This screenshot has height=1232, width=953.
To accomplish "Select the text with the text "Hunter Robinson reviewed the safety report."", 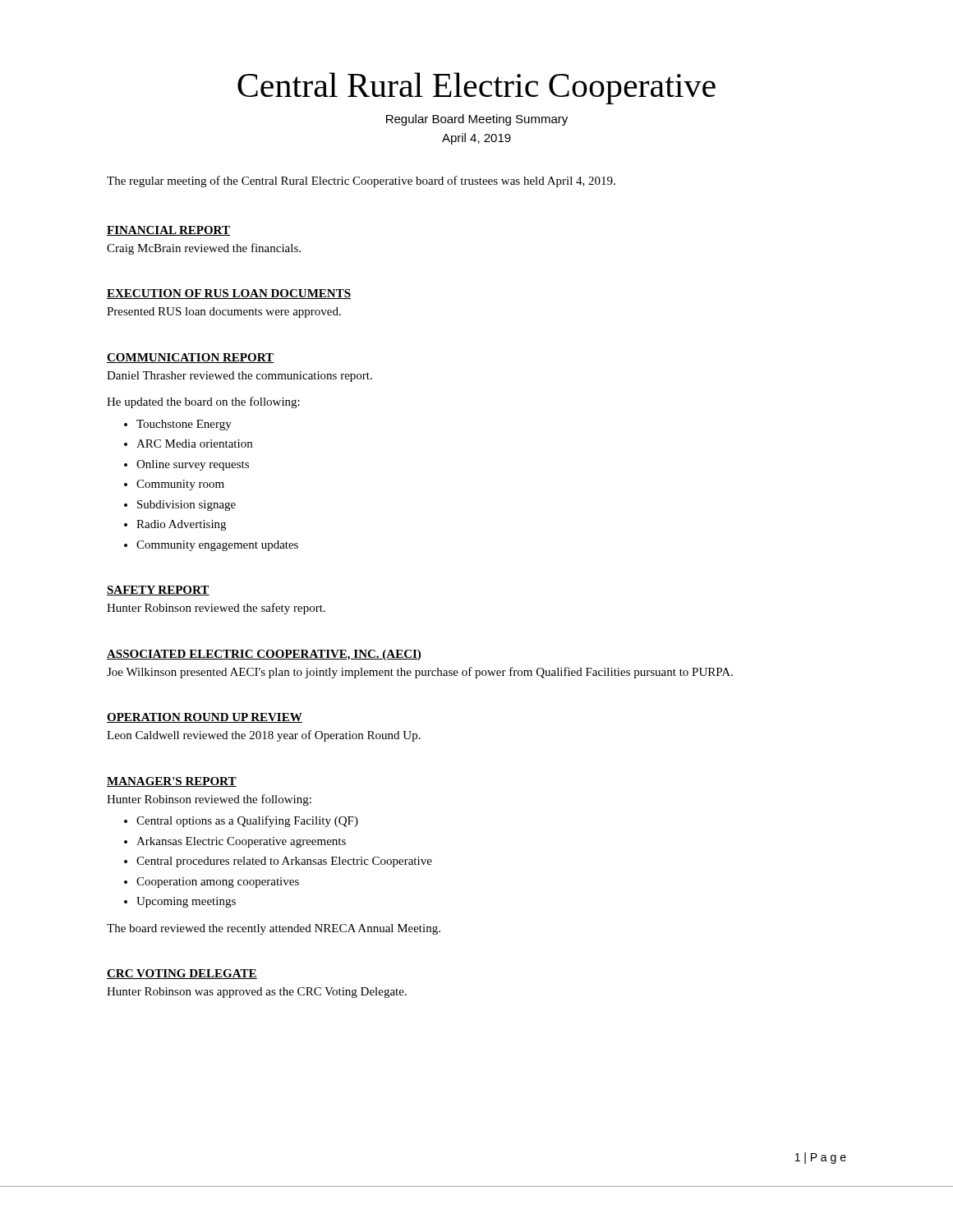I will (x=216, y=608).
